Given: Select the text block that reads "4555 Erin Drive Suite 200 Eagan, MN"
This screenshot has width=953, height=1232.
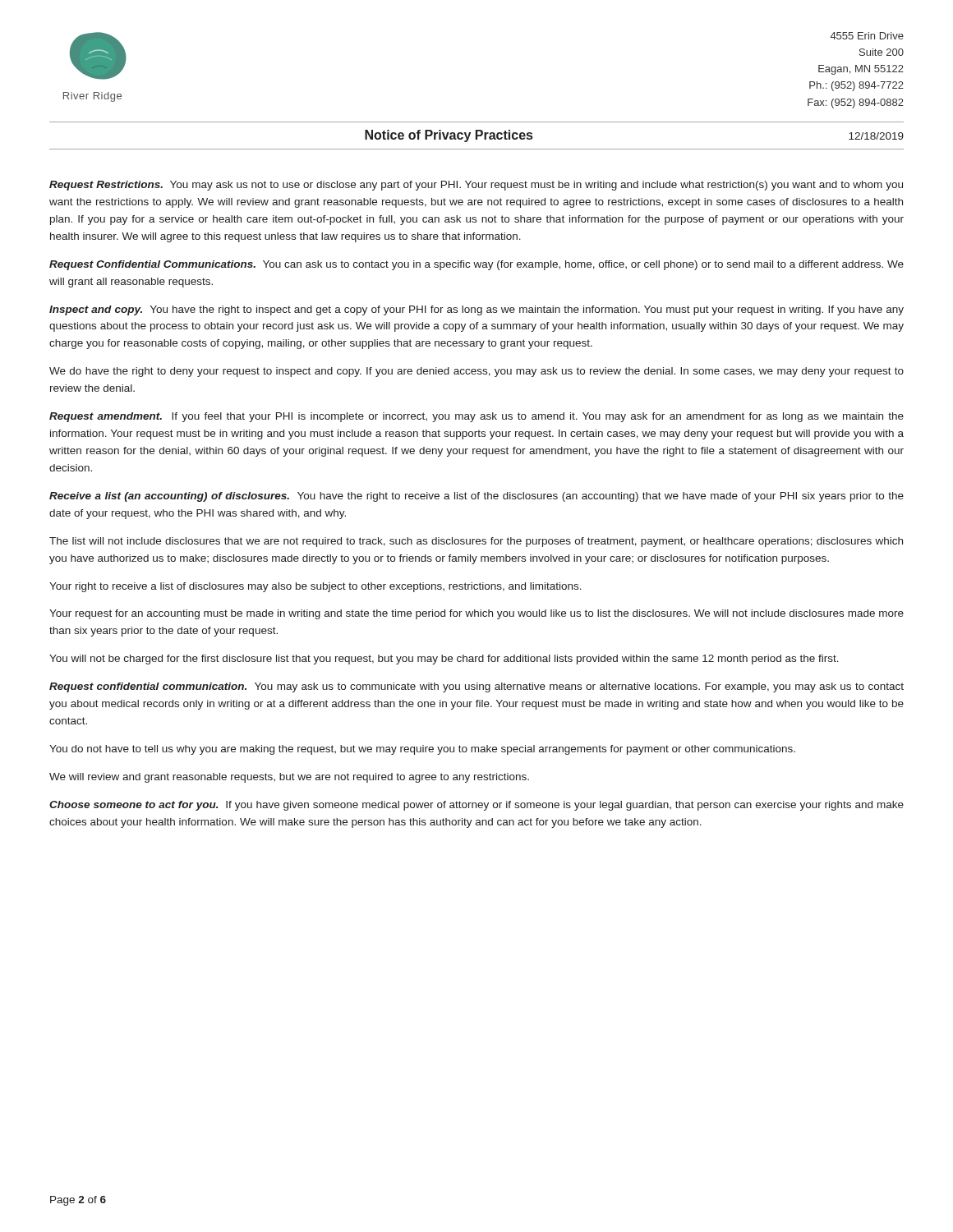Looking at the screenshot, I should (x=855, y=69).
